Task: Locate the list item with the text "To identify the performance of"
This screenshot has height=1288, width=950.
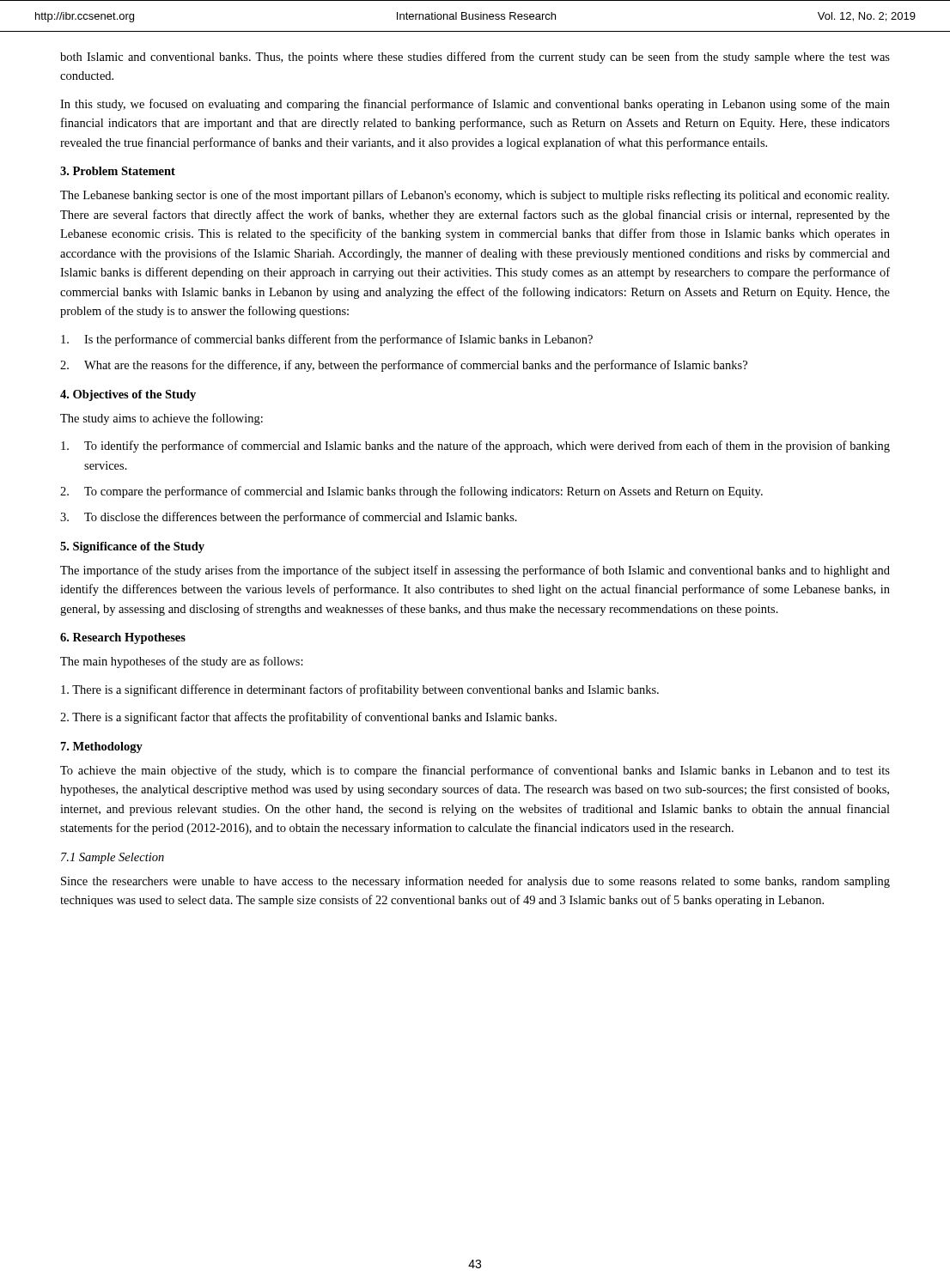Action: (475, 456)
